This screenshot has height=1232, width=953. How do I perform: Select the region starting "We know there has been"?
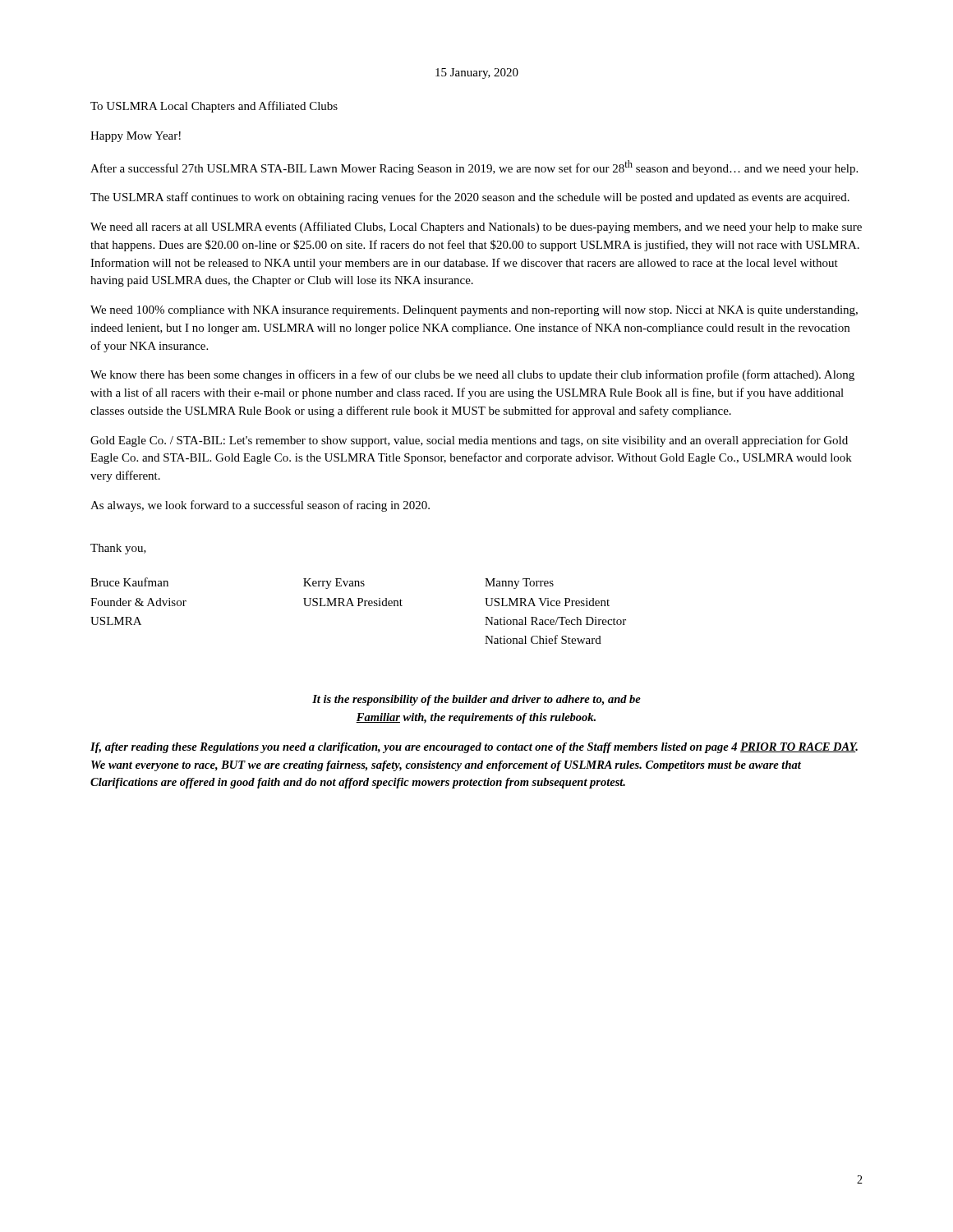[472, 393]
